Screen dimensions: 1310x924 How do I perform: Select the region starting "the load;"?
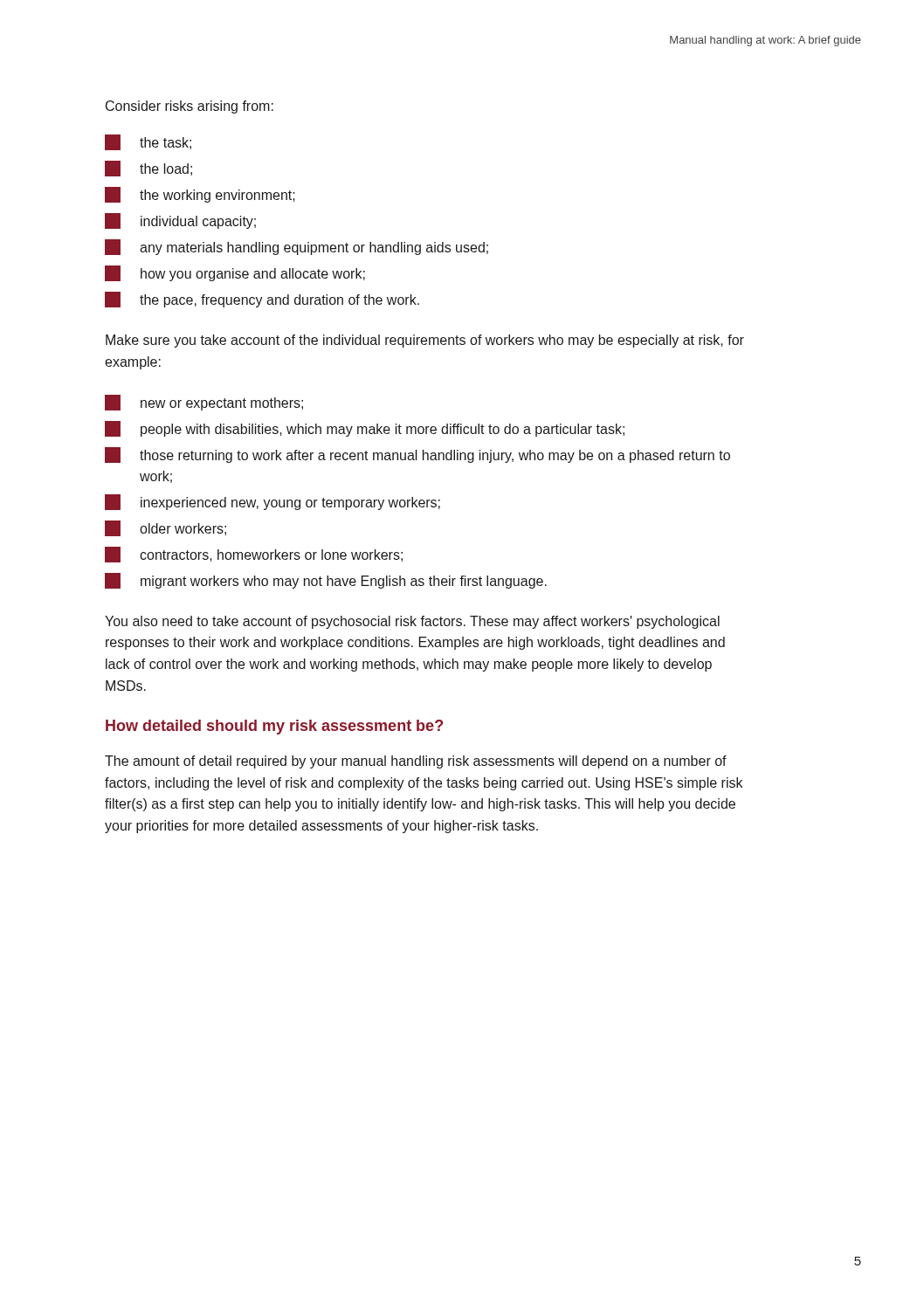pos(148,169)
